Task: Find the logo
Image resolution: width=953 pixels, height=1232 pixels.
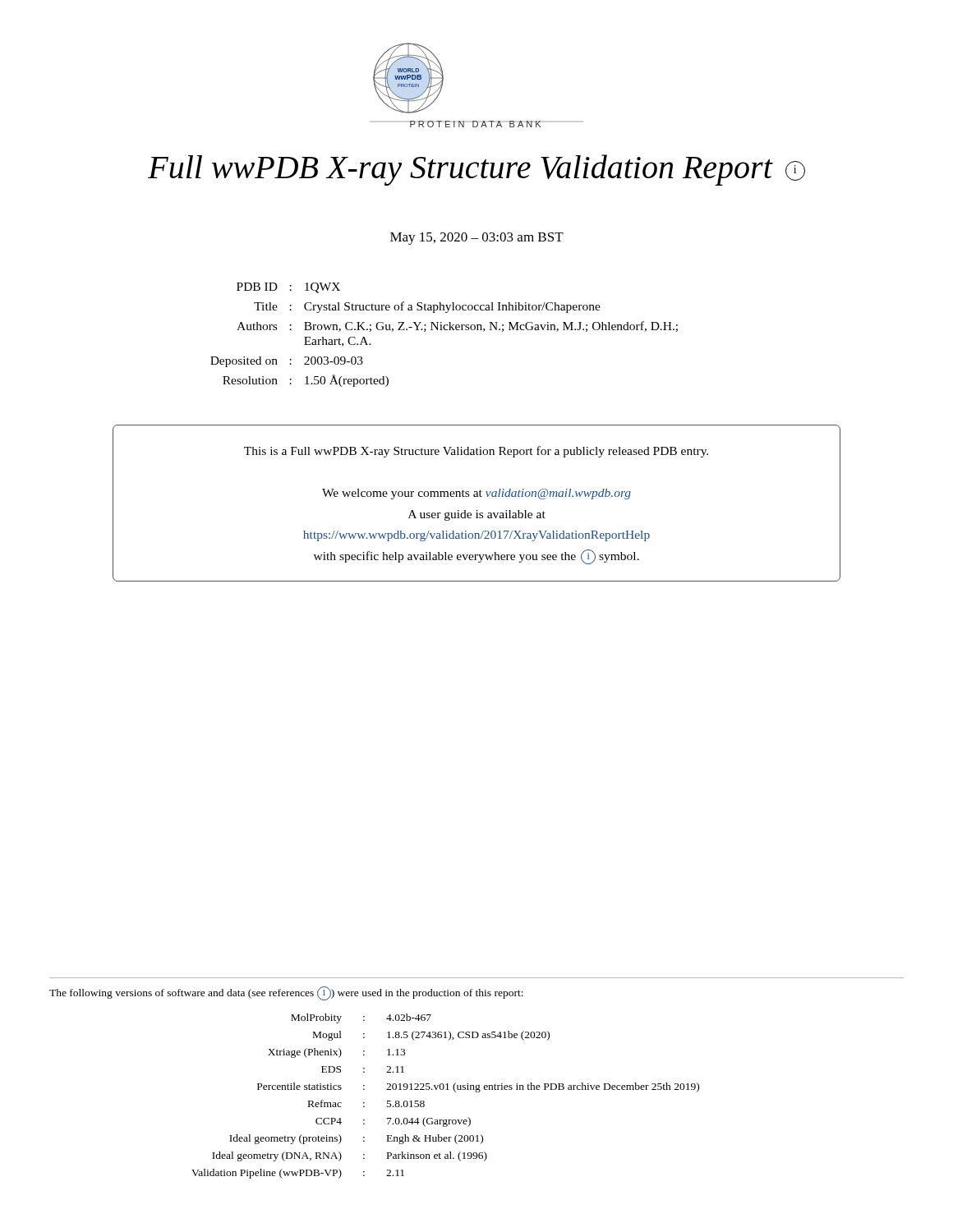Action: pyautogui.click(x=476, y=67)
